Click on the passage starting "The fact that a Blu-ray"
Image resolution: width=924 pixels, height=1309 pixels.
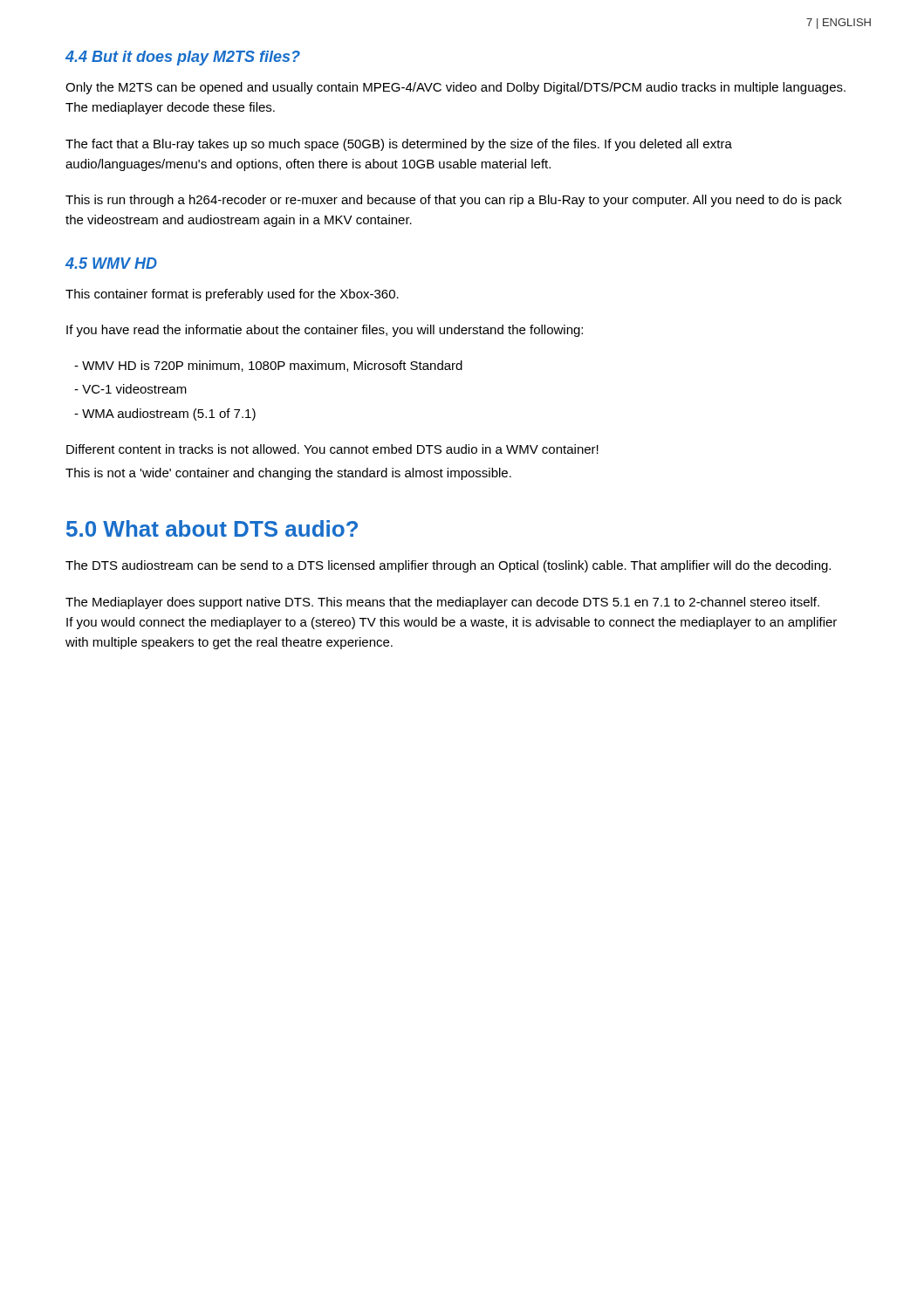tap(399, 153)
